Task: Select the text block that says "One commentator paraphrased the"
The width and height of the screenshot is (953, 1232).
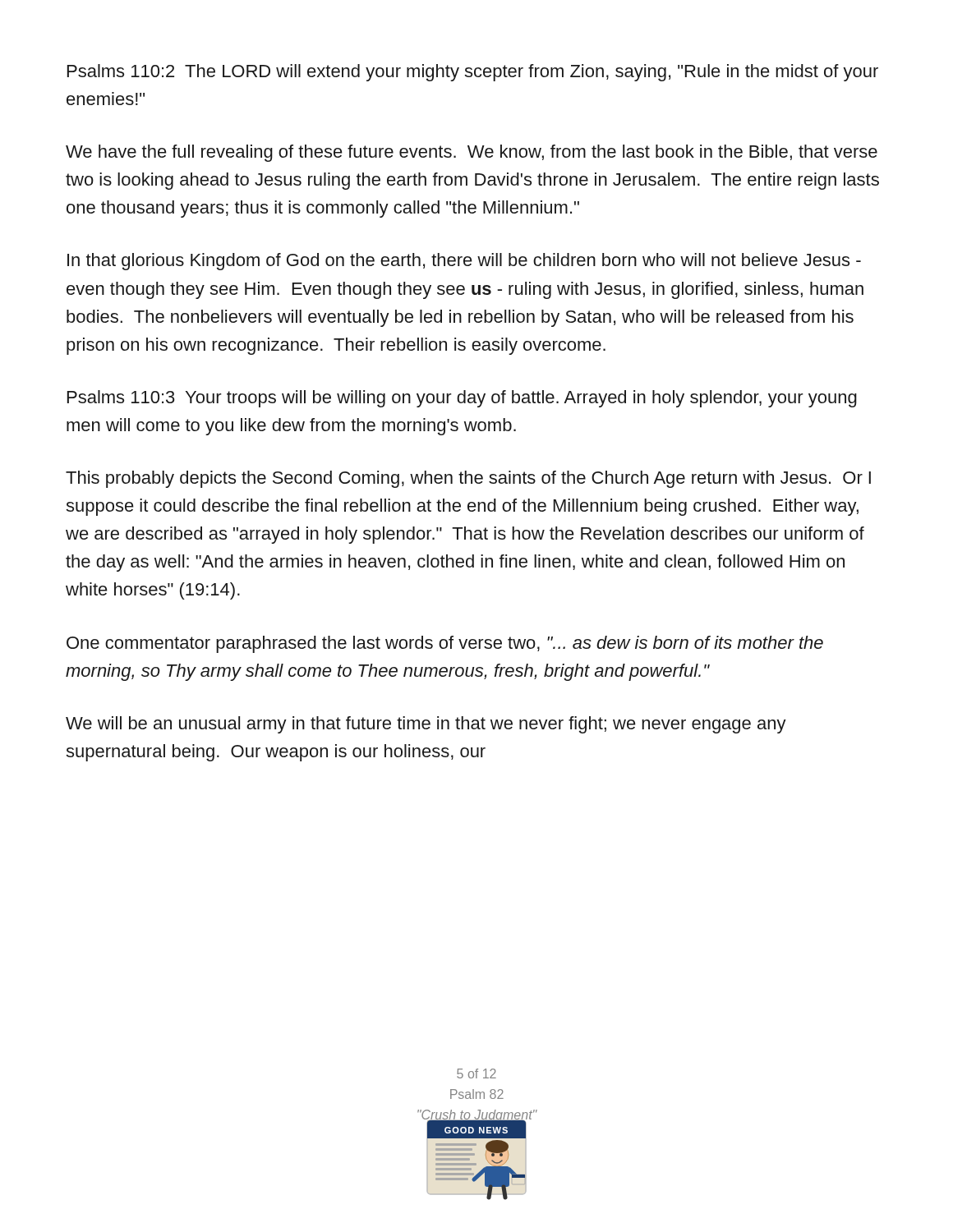Action: point(445,656)
